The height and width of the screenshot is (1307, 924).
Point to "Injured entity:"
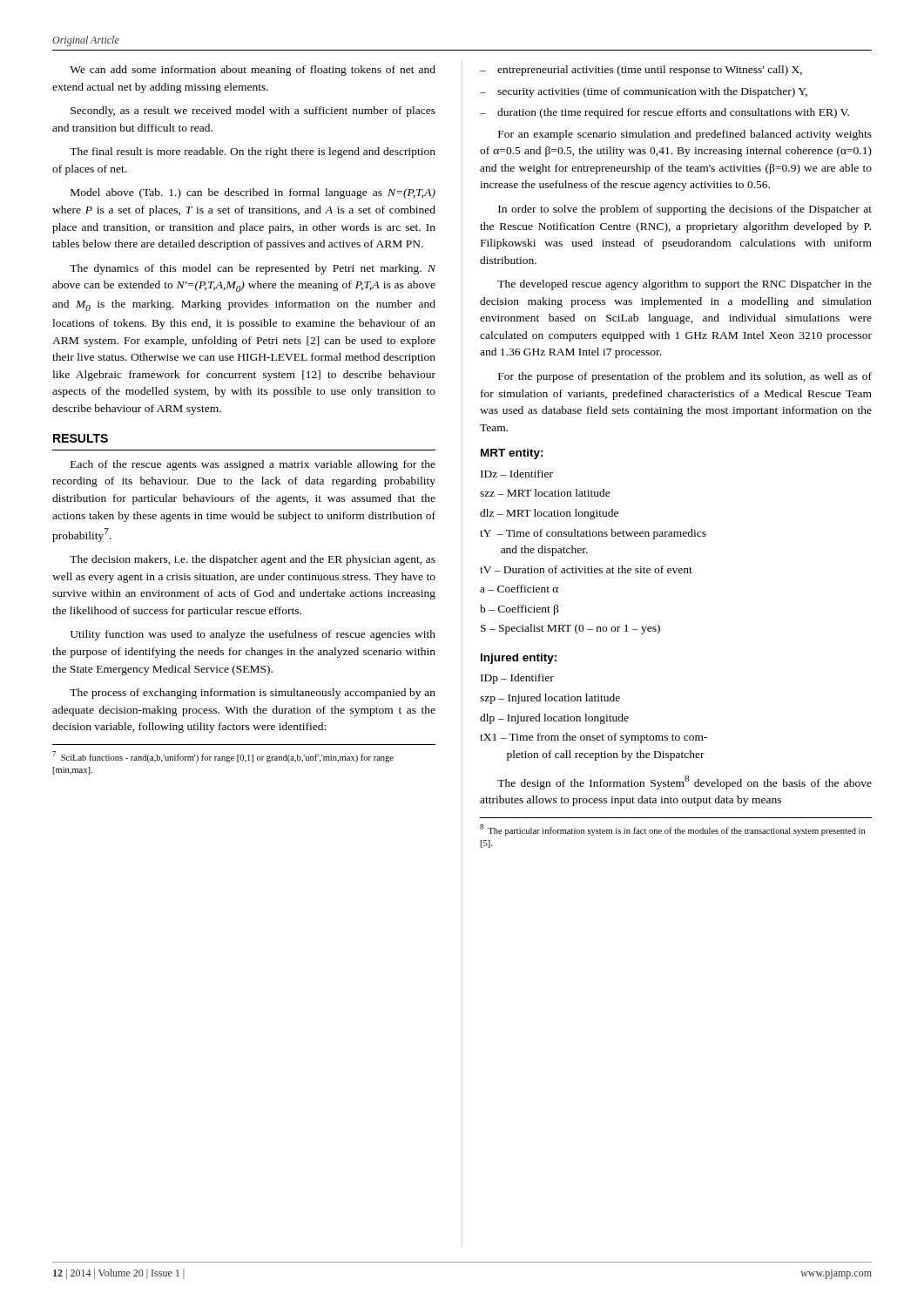tap(519, 657)
